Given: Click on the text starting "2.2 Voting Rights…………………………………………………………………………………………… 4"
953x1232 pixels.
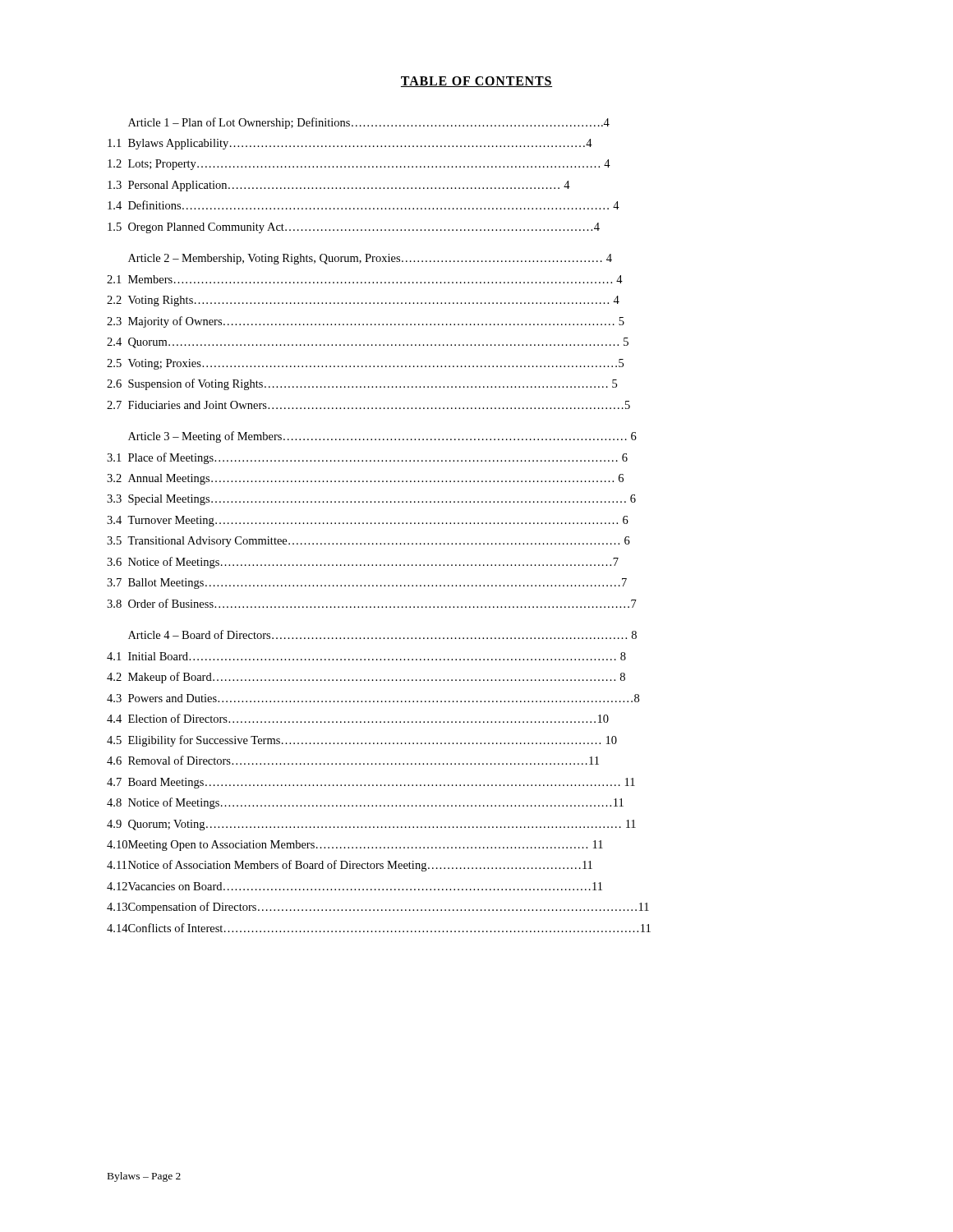Looking at the screenshot, I should click(x=476, y=300).
